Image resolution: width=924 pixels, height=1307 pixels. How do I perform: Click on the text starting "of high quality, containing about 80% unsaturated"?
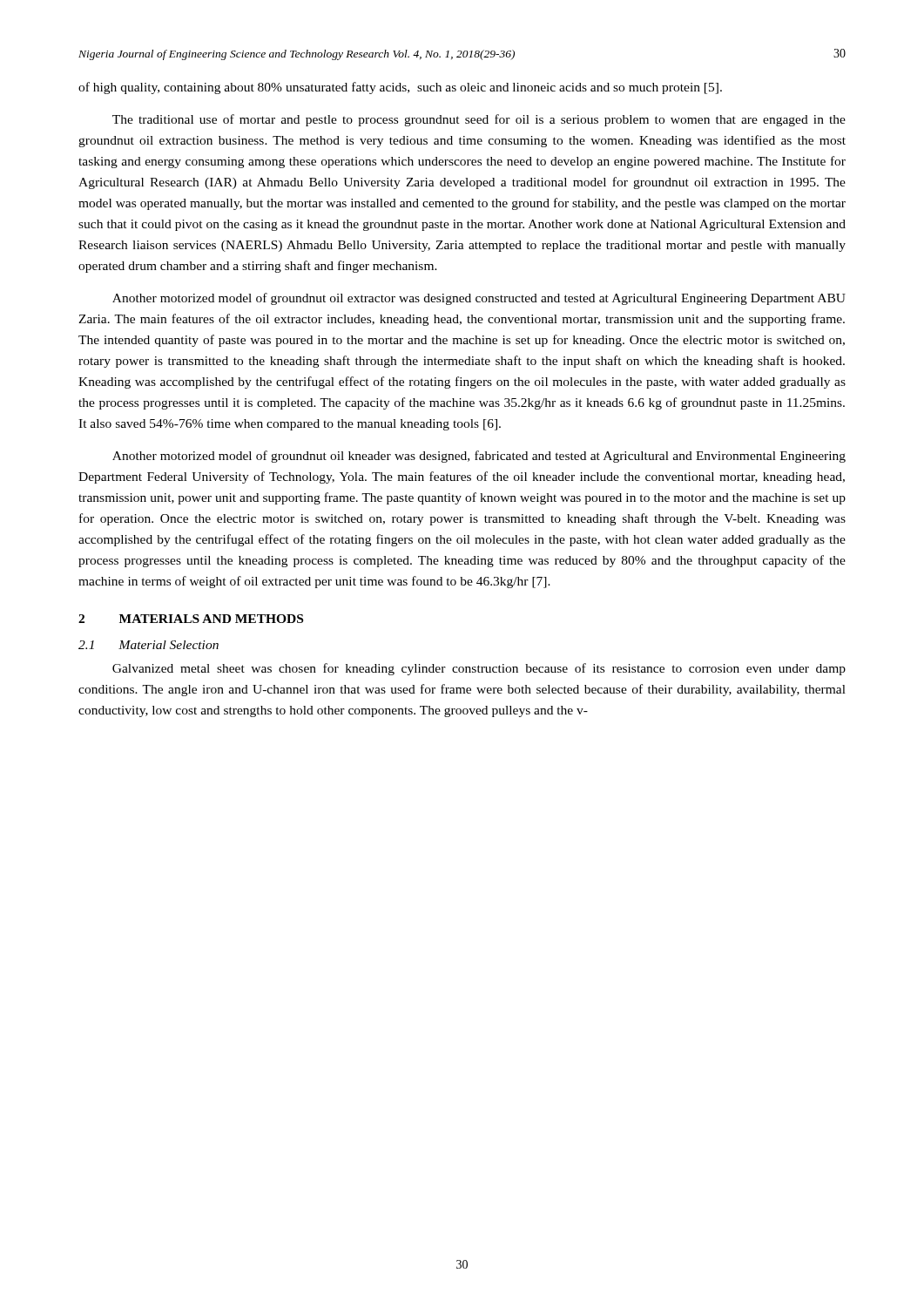462,87
